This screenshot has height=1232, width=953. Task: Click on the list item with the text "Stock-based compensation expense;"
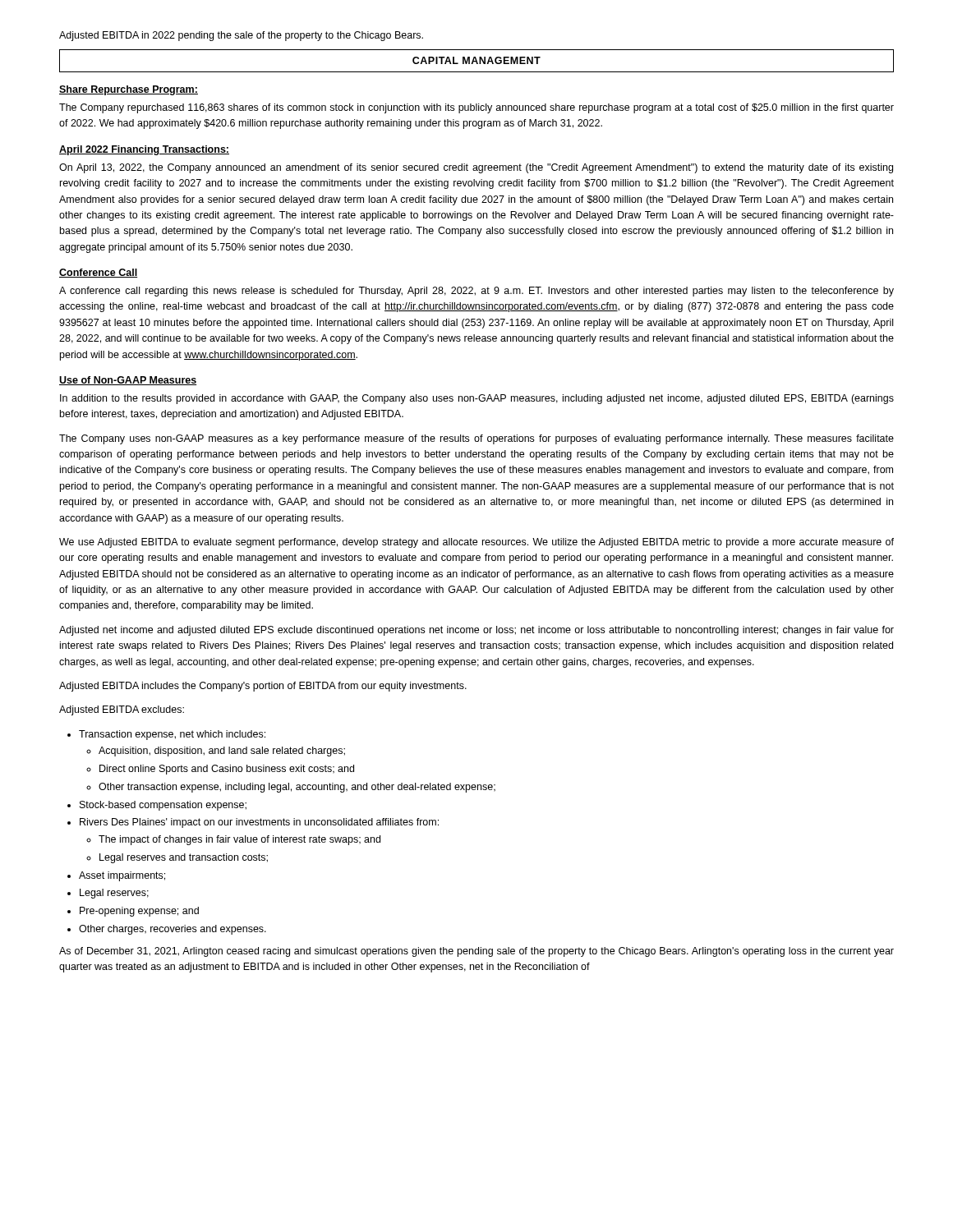tap(163, 805)
